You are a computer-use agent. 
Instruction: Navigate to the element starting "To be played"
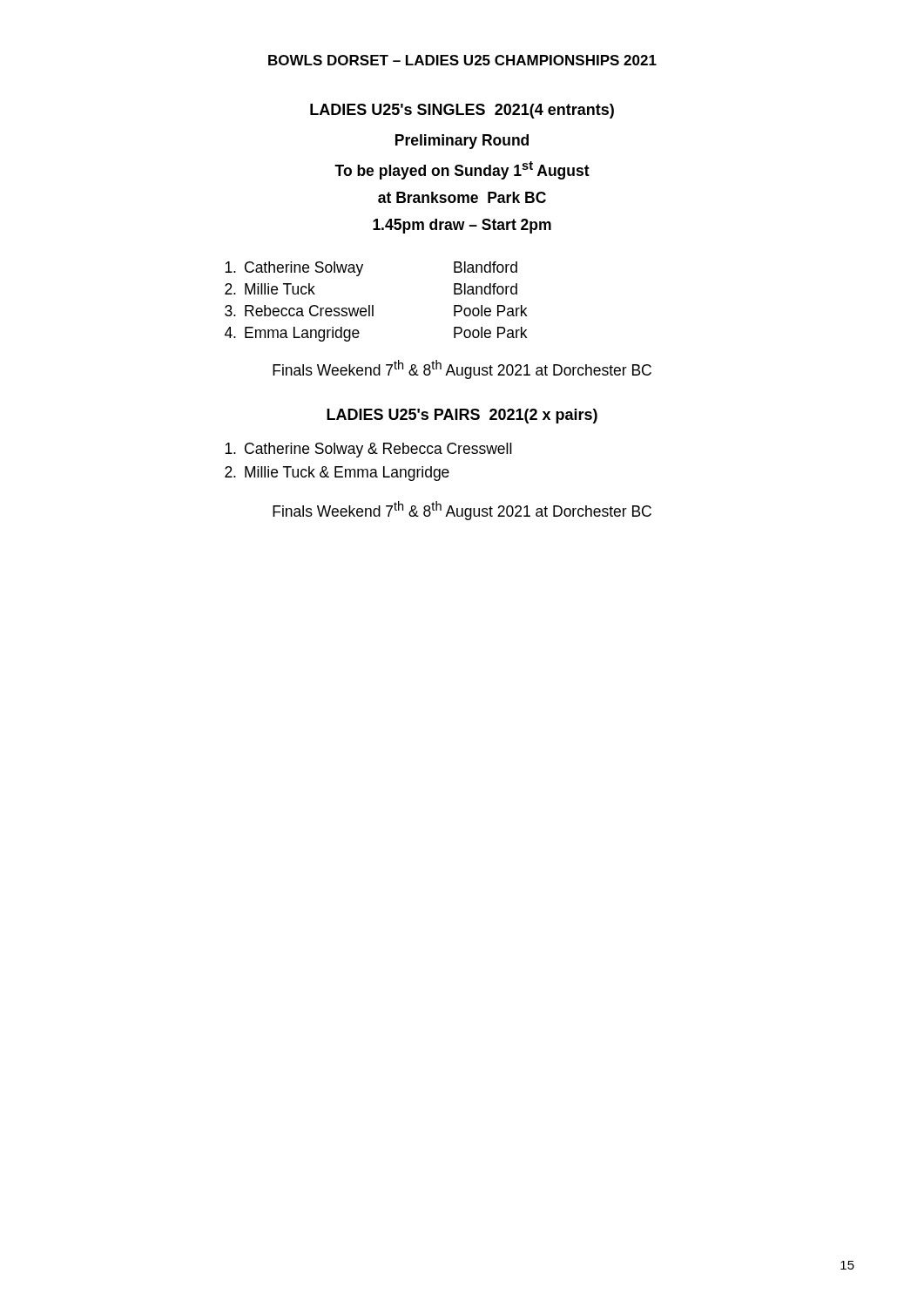[462, 169]
